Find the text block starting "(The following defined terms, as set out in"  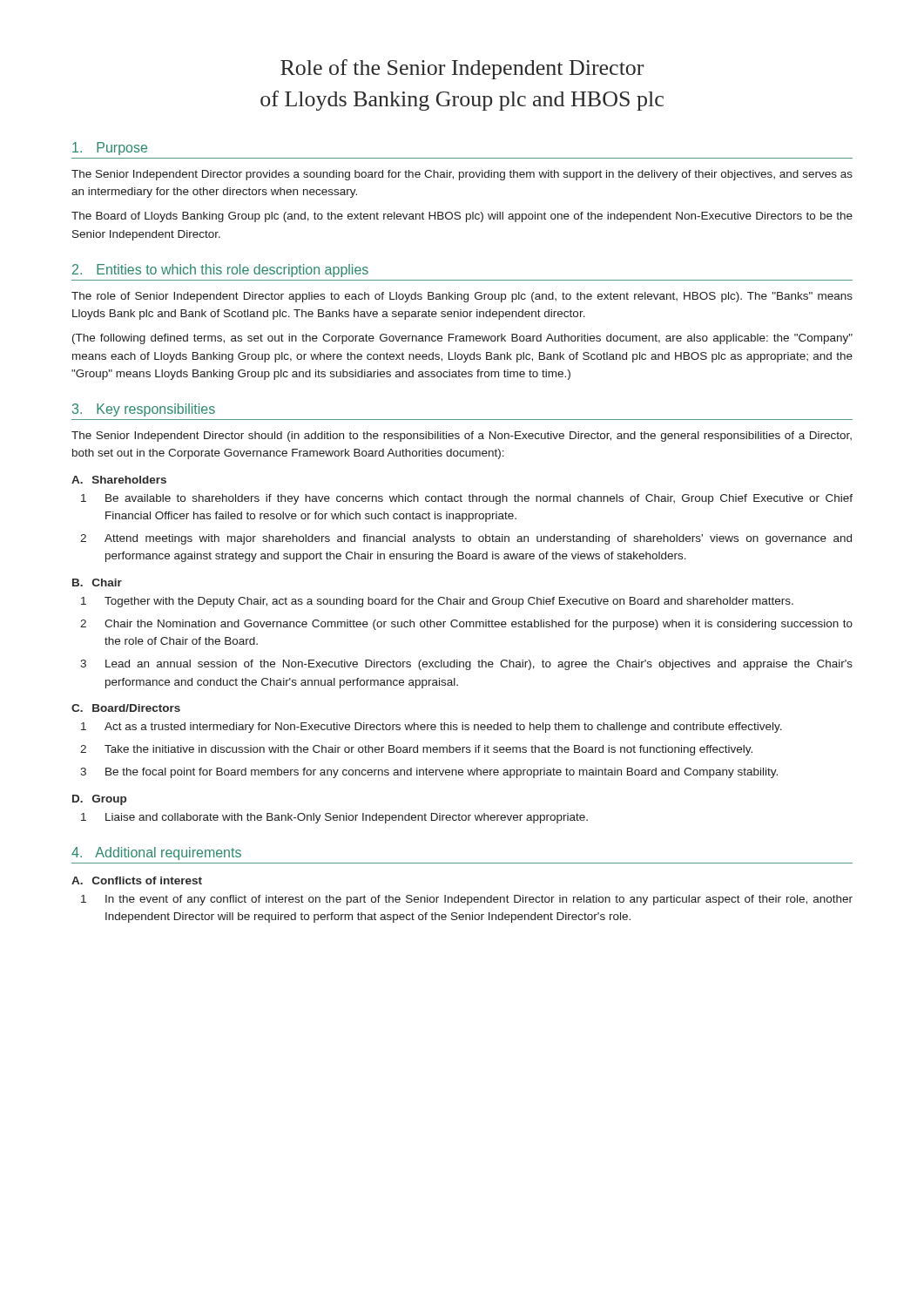pyautogui.click(x=462, y=356)
